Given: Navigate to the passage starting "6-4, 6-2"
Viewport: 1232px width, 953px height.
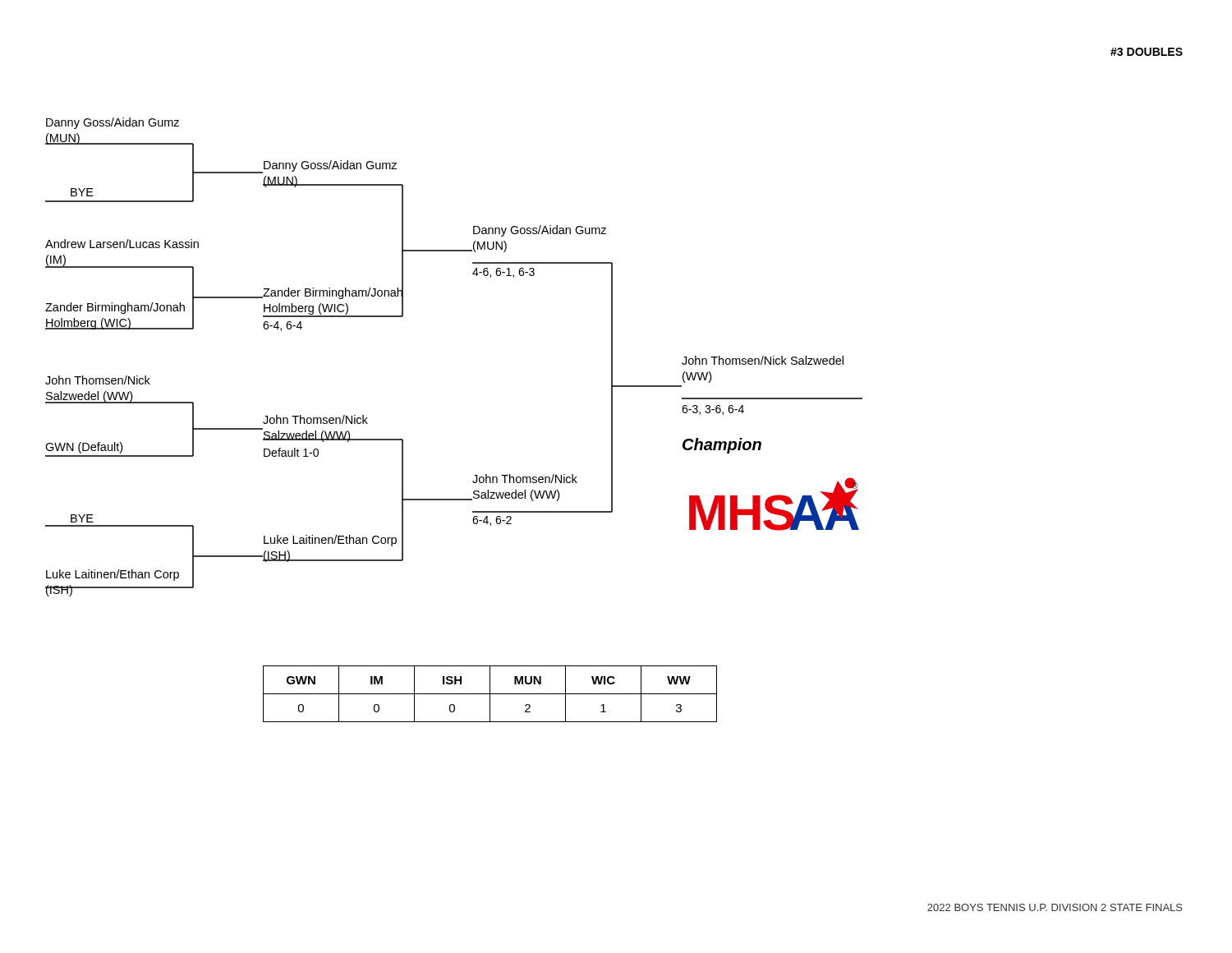Looking at the screenshot, I should (492, 520).
